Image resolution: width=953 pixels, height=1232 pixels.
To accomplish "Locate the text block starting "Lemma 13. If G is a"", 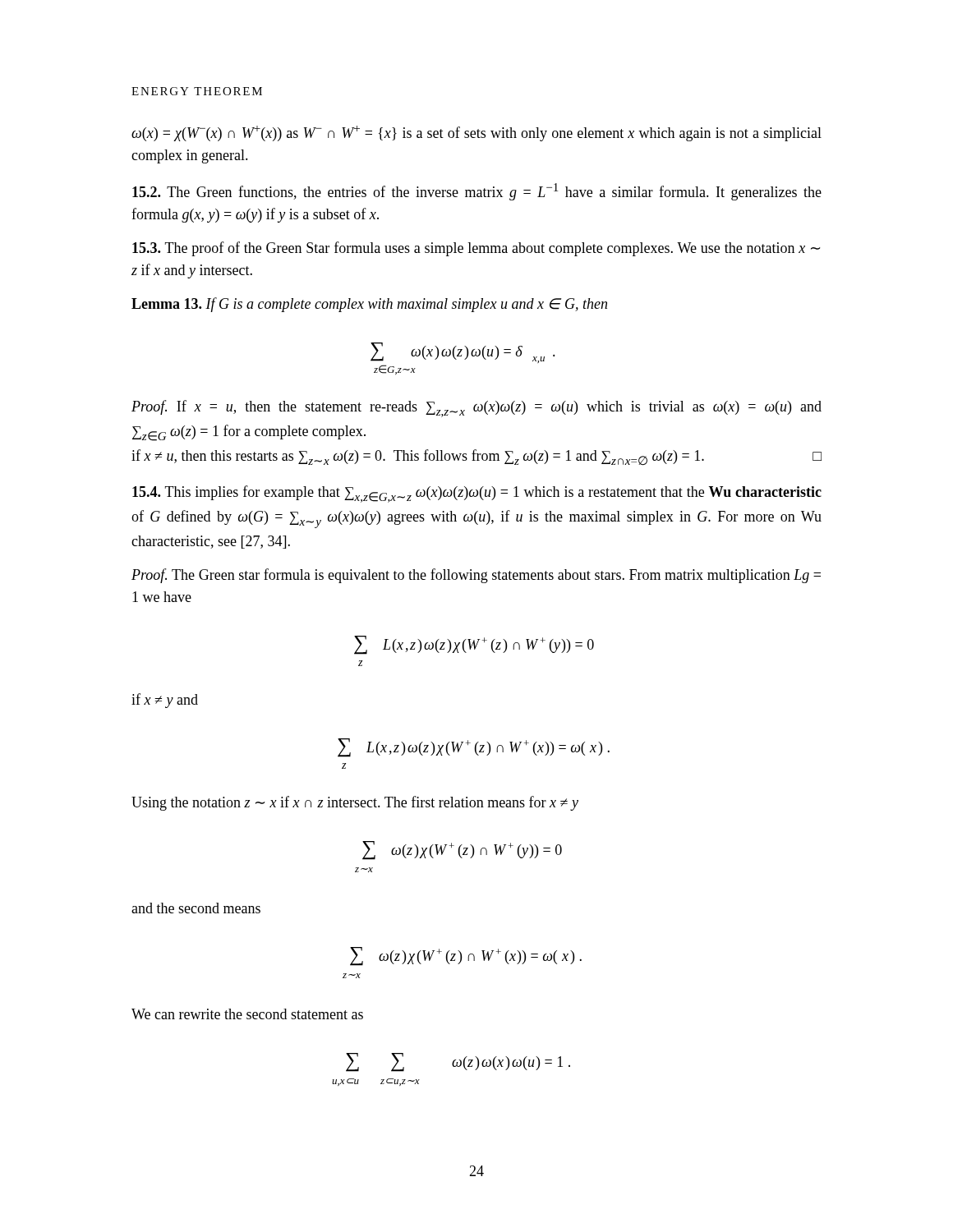I will pyautogui.click(x=476, y=304).
